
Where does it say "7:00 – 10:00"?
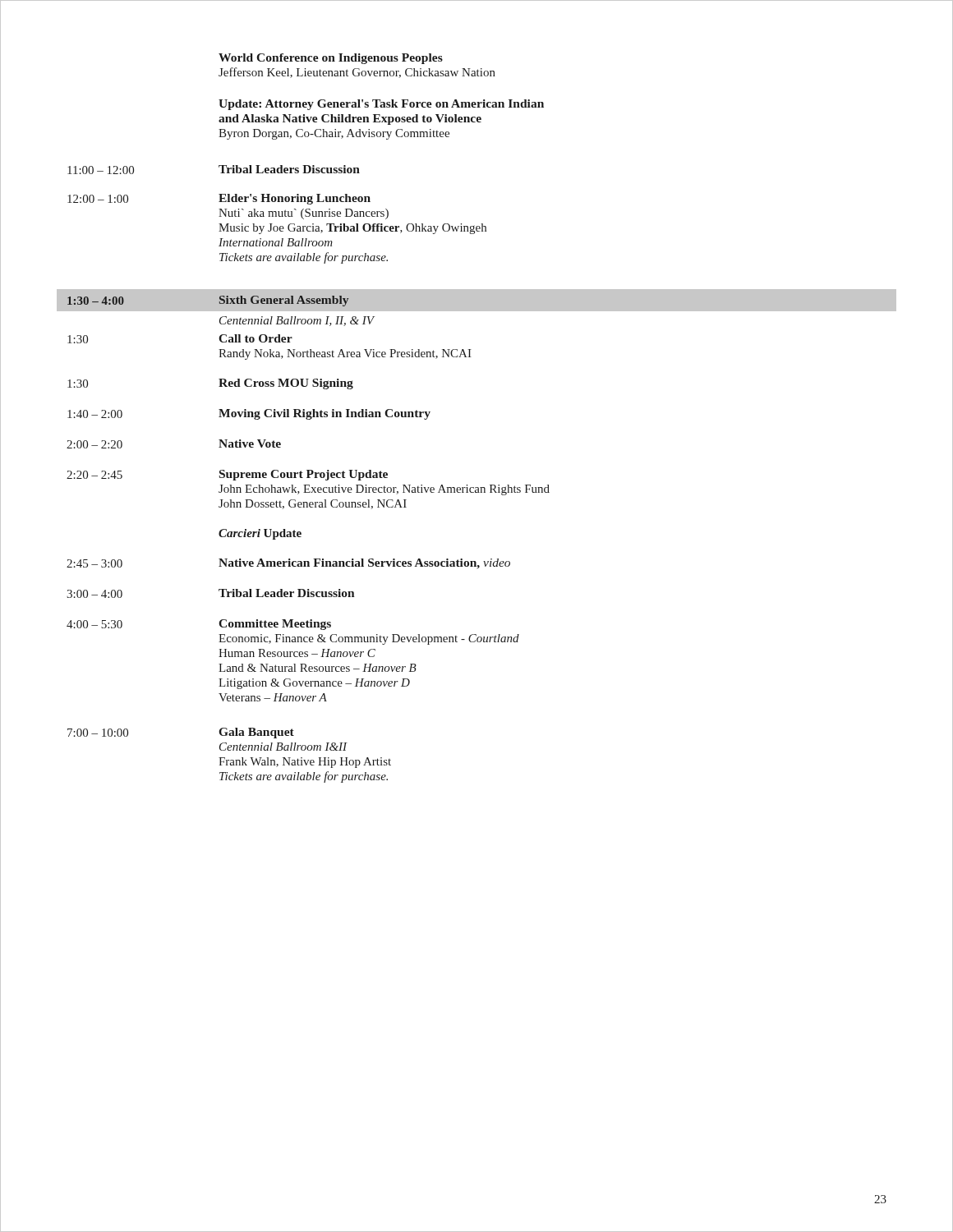coord(98,733)
